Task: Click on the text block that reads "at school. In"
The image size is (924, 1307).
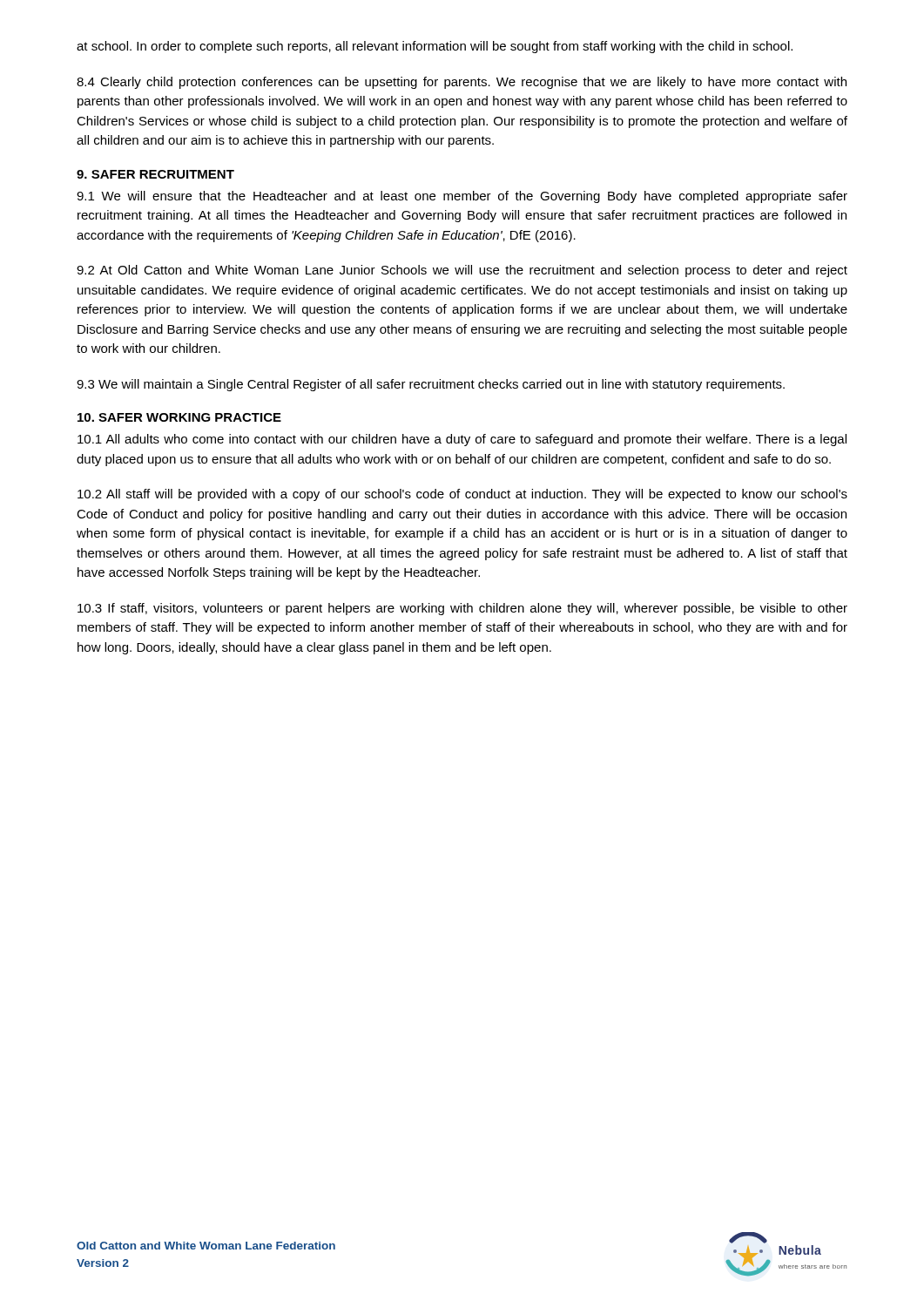Action: point(435,46)
